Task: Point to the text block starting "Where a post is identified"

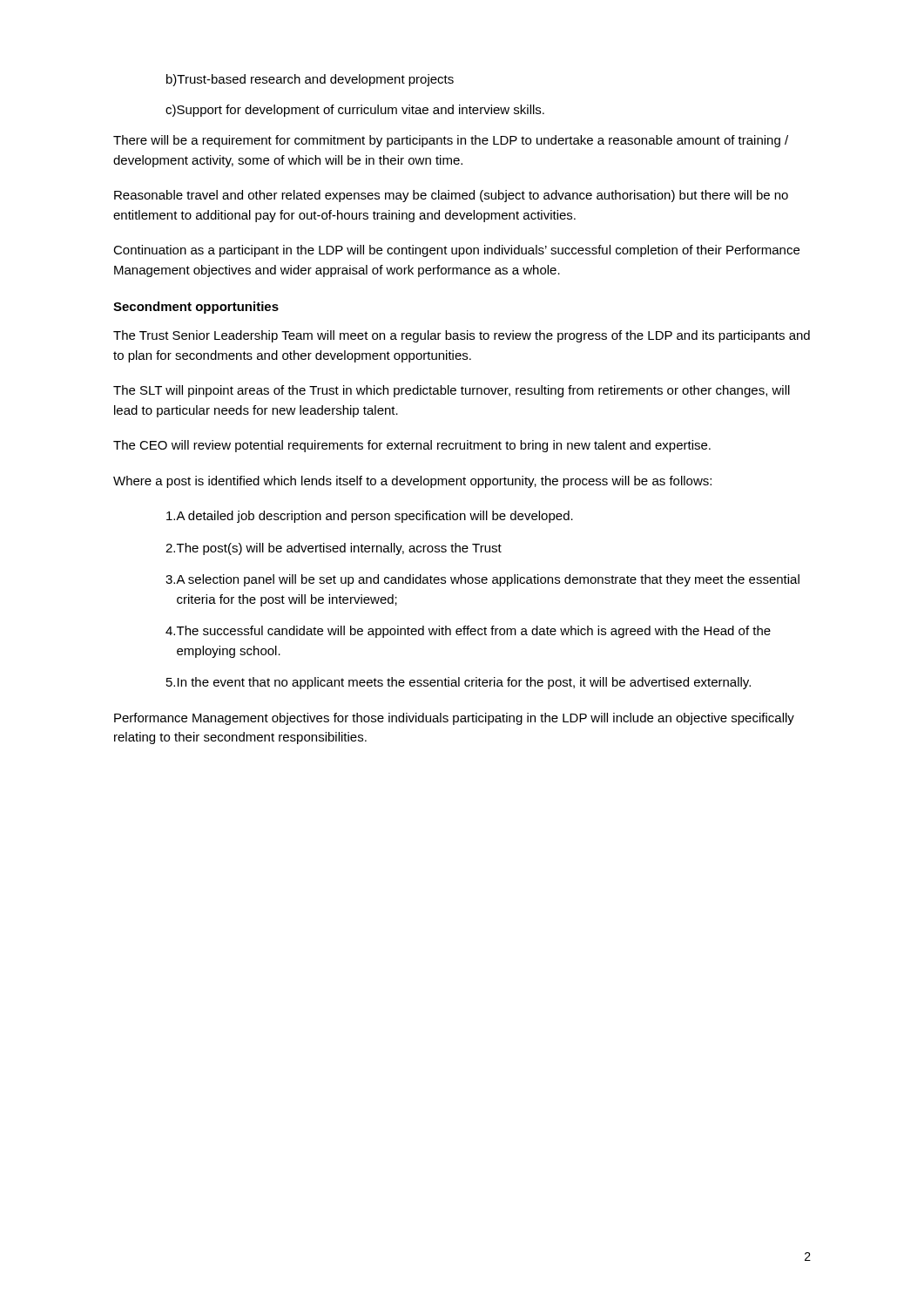Action: pyautogui.click(x=413, y=480)
